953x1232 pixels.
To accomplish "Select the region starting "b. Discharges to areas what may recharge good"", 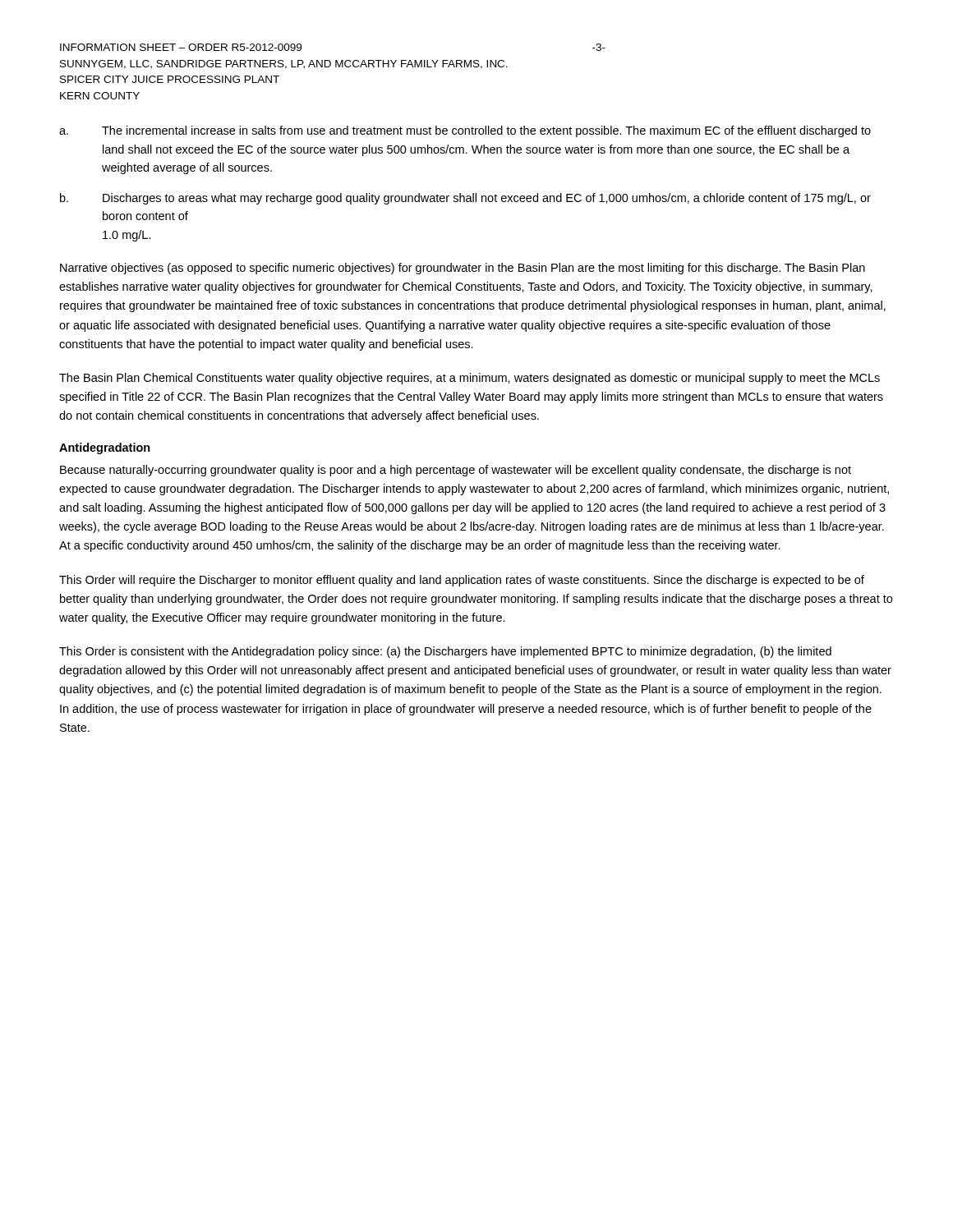I will [x=465, y=199].
